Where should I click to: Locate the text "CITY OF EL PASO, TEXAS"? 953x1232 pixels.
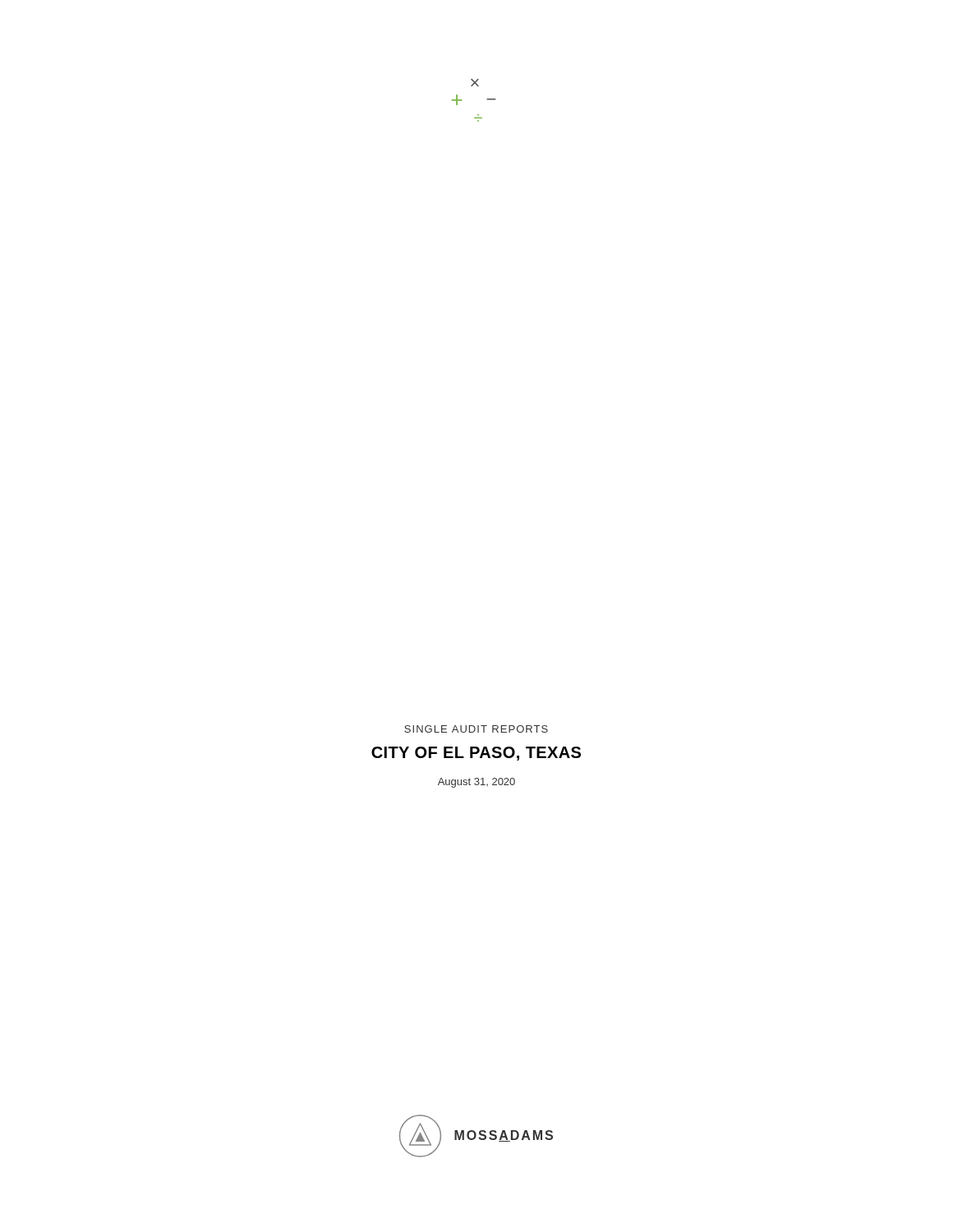click(476, 752)
